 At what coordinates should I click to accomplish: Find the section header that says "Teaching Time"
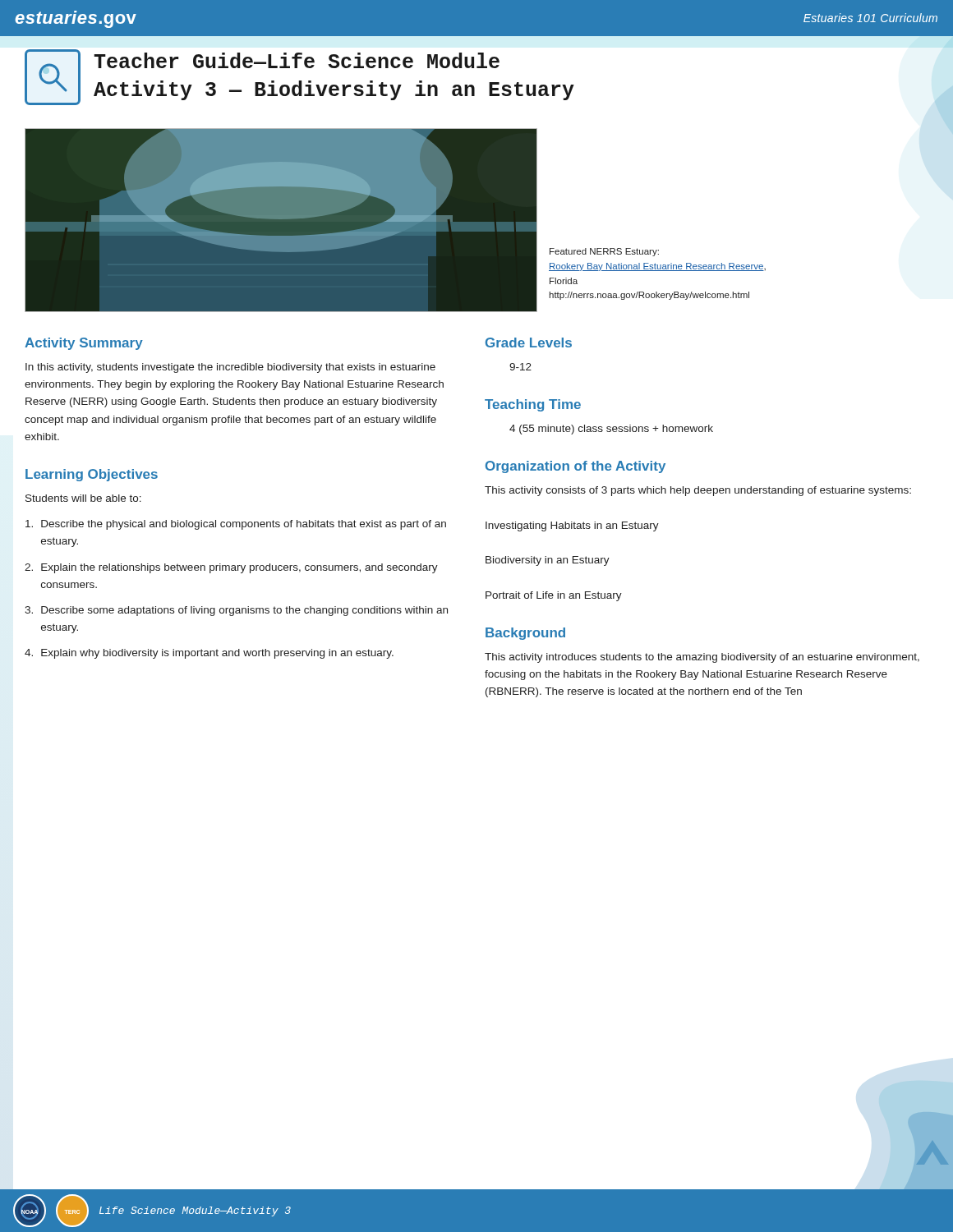coord(533,405)
